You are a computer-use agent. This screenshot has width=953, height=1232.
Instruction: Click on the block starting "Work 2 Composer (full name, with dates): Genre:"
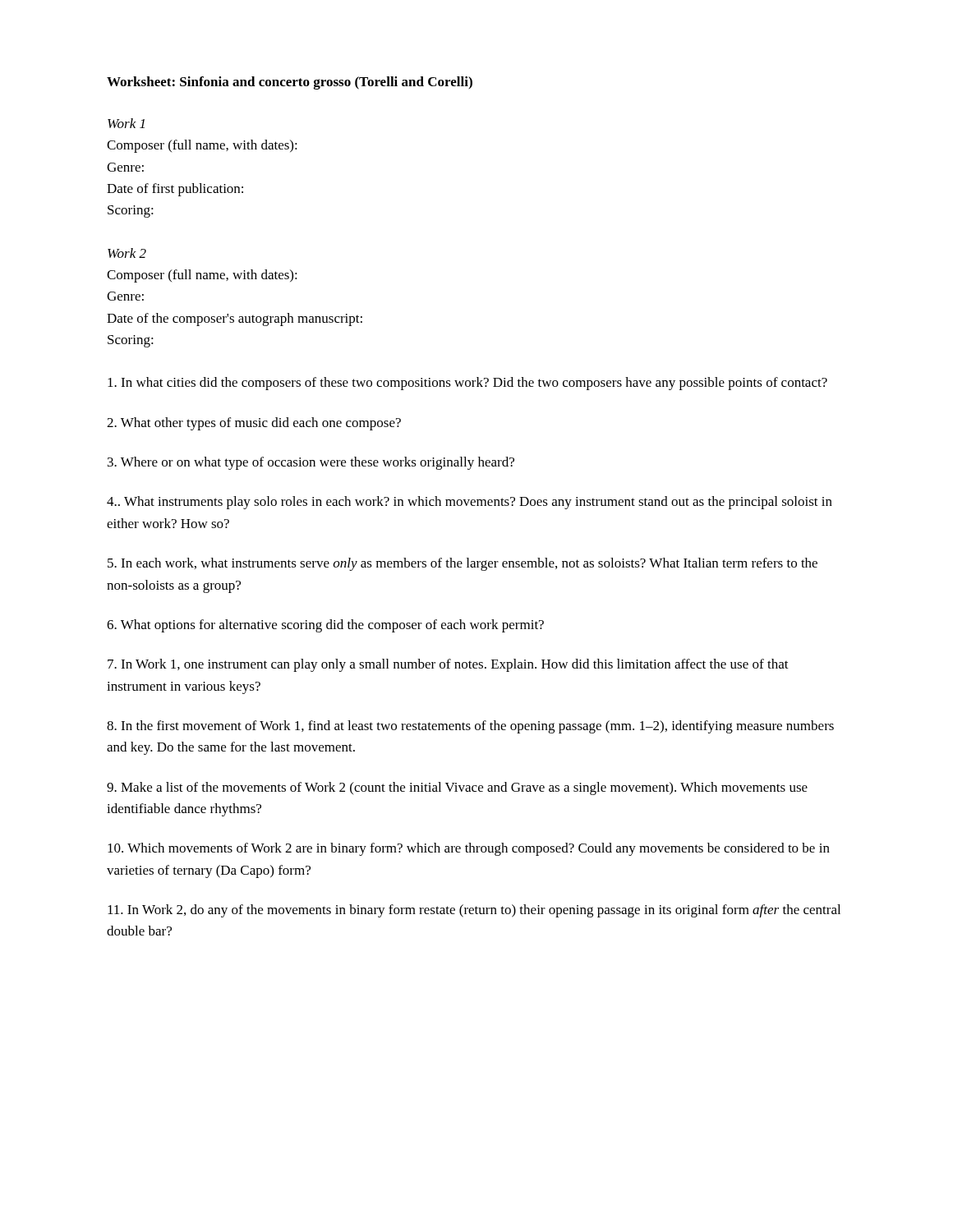[127, 253]
